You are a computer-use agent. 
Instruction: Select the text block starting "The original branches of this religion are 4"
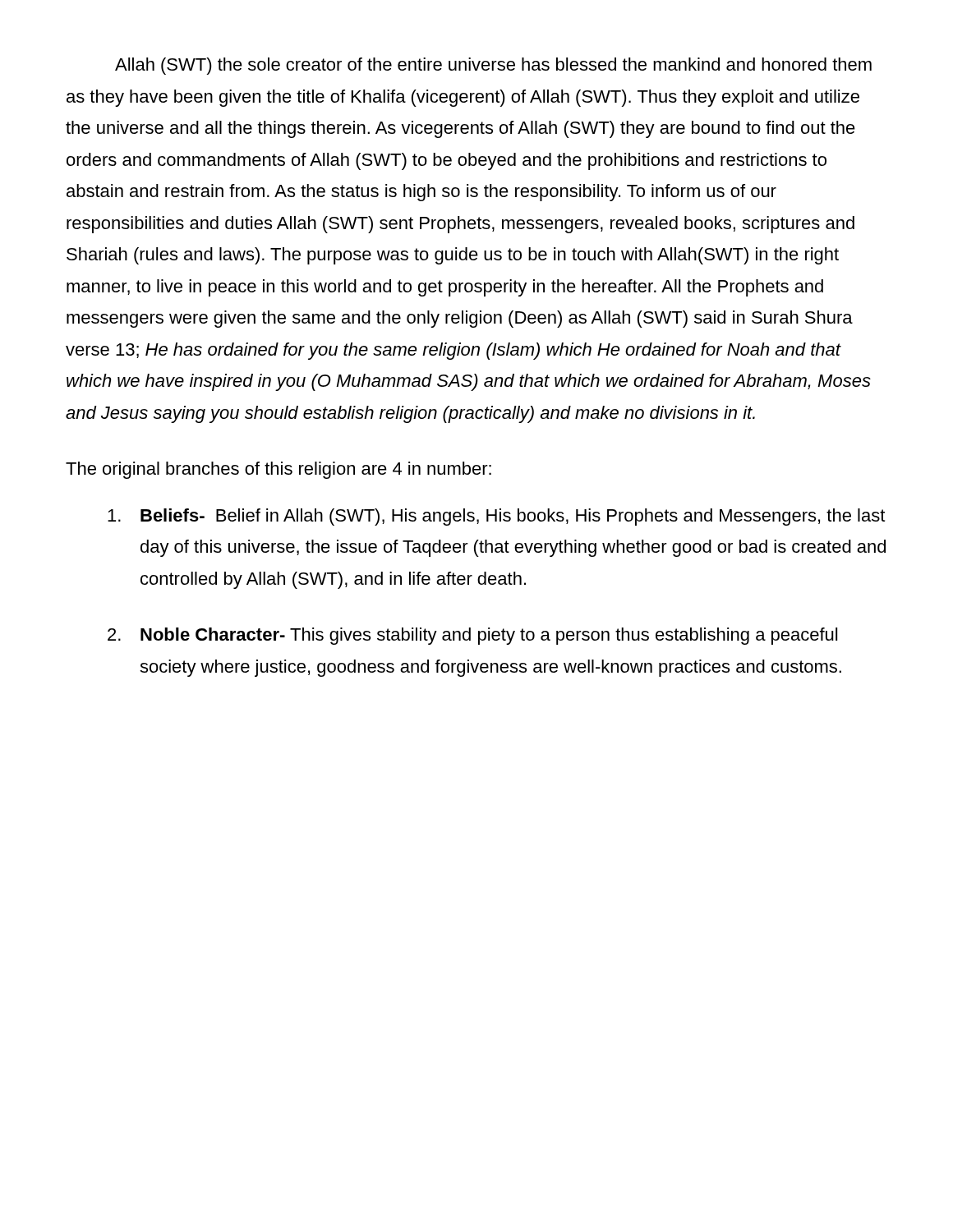(x=279, y=469)
